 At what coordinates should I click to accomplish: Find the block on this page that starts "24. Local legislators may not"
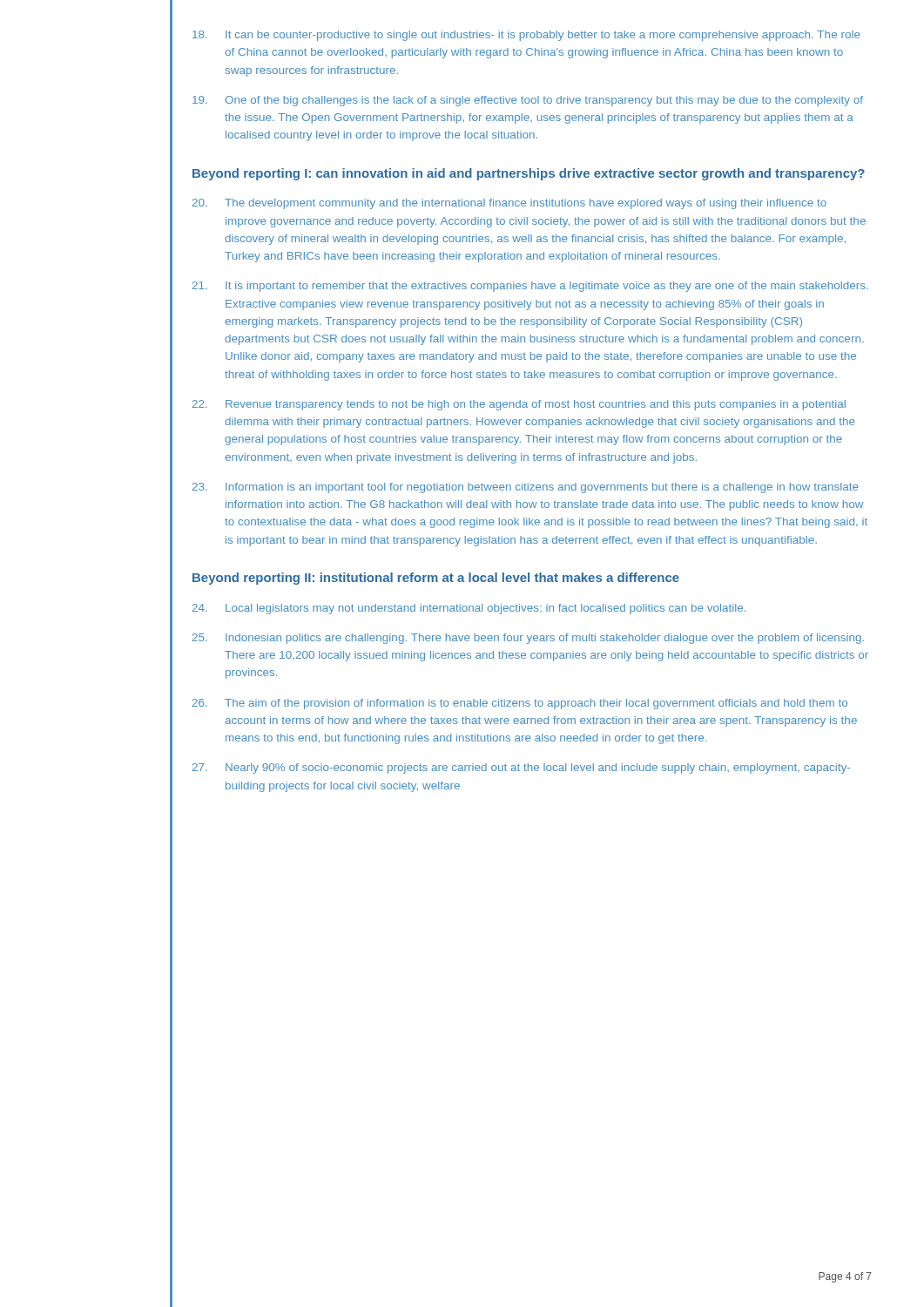click(x=531, y=608)
